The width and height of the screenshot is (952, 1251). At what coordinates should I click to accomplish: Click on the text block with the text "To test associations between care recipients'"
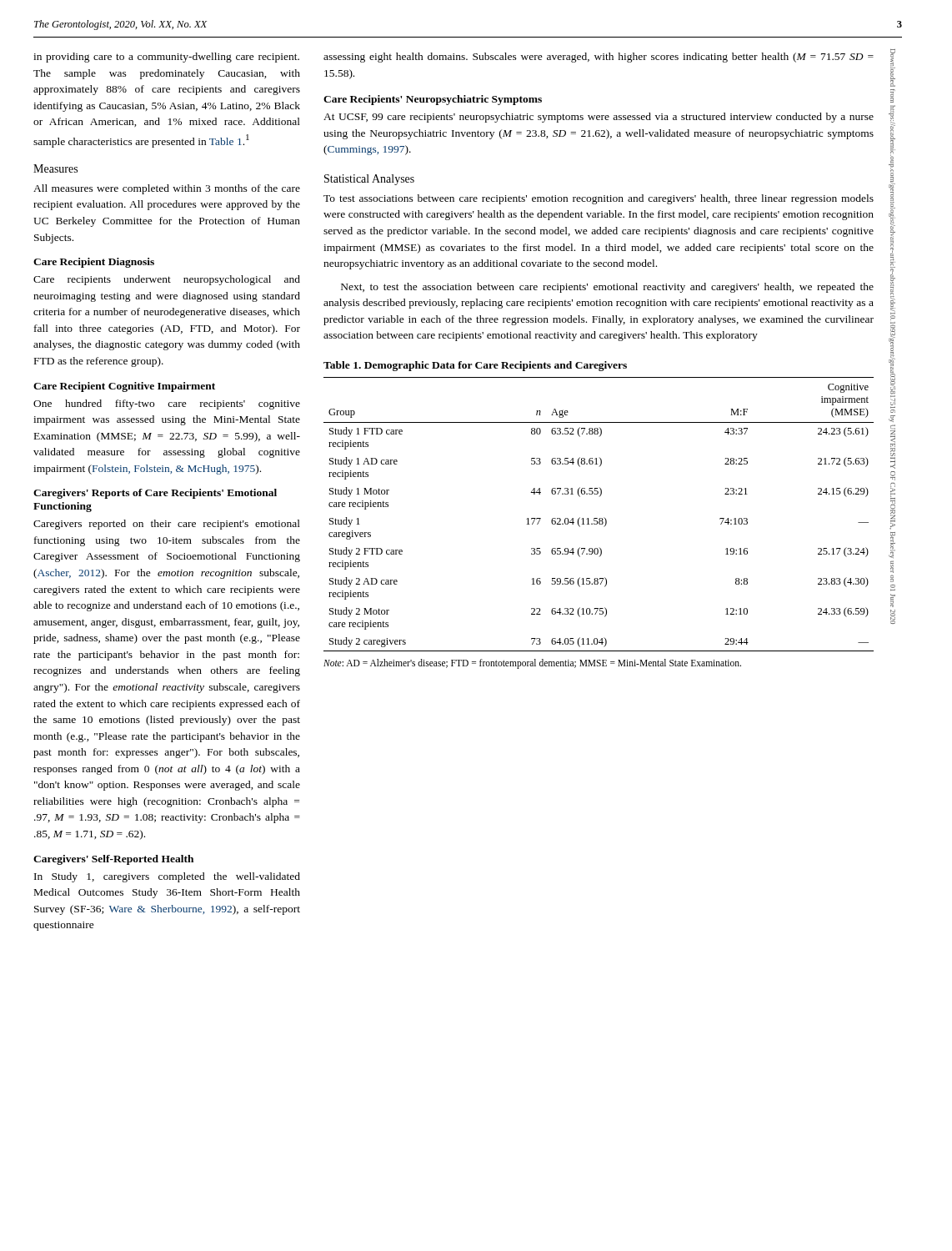pos(599,231)
